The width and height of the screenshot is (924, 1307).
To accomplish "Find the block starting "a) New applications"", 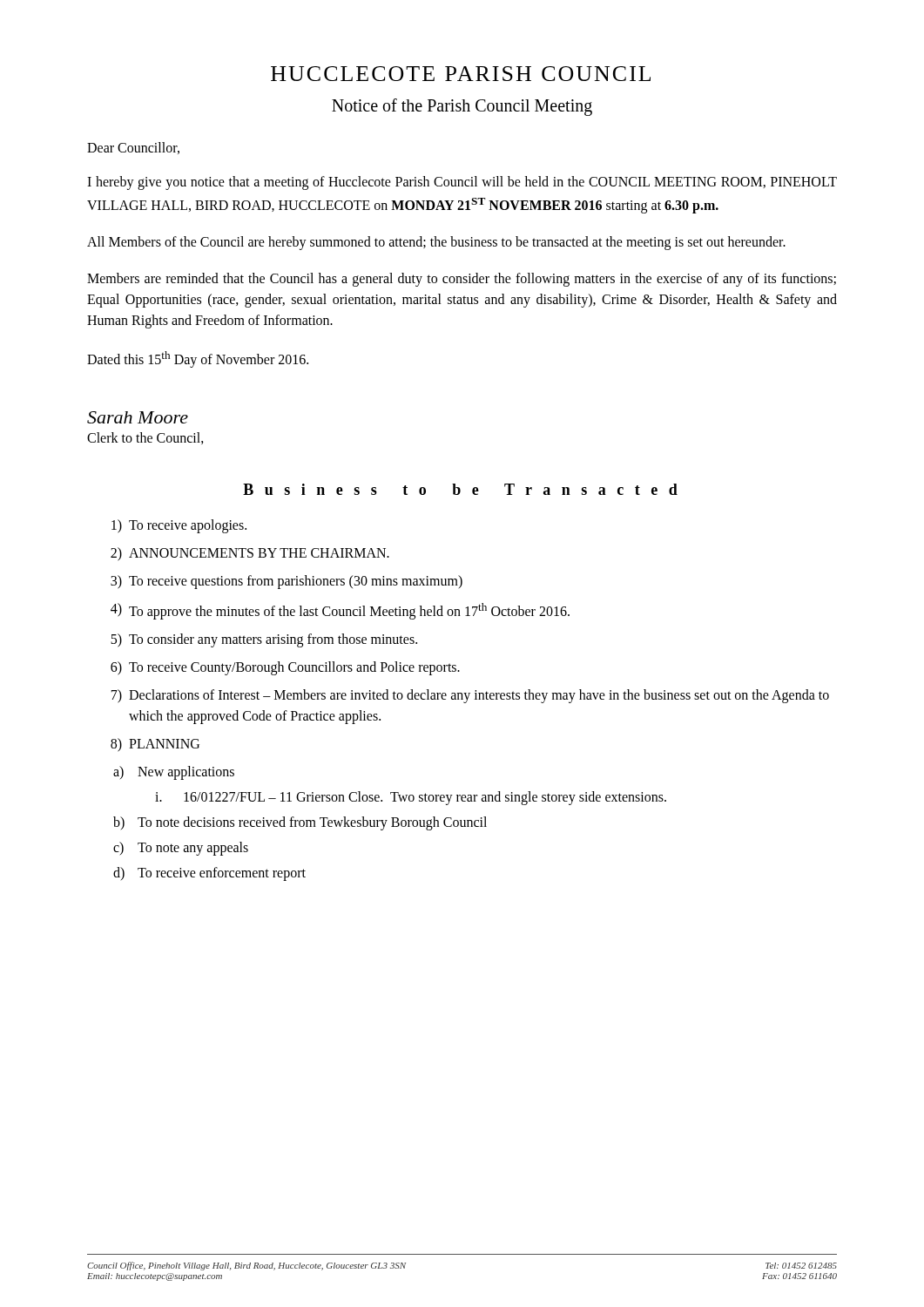I will (174, 773).
